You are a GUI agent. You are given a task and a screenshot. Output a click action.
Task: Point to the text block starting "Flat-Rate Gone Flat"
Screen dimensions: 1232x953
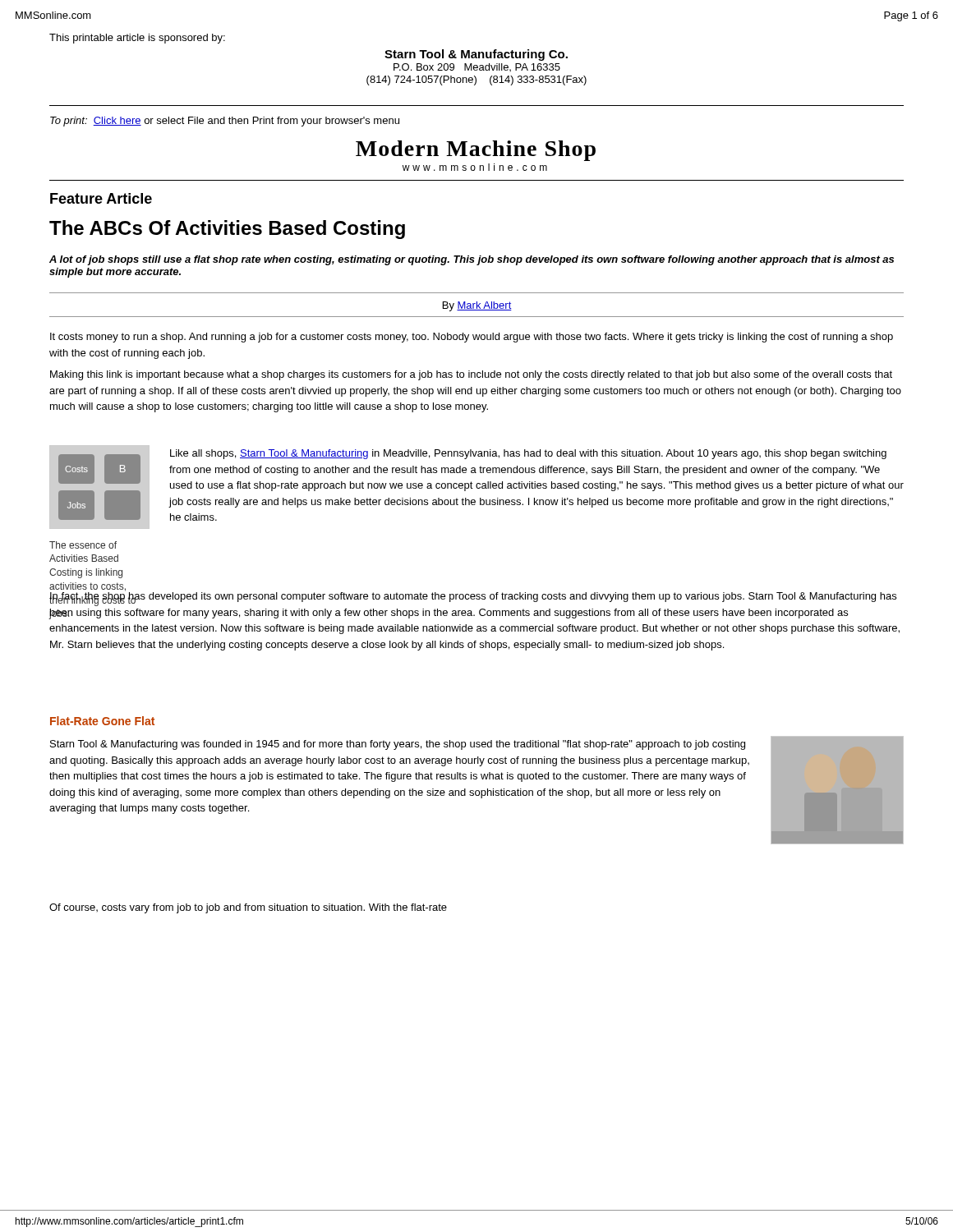point(102,721)
